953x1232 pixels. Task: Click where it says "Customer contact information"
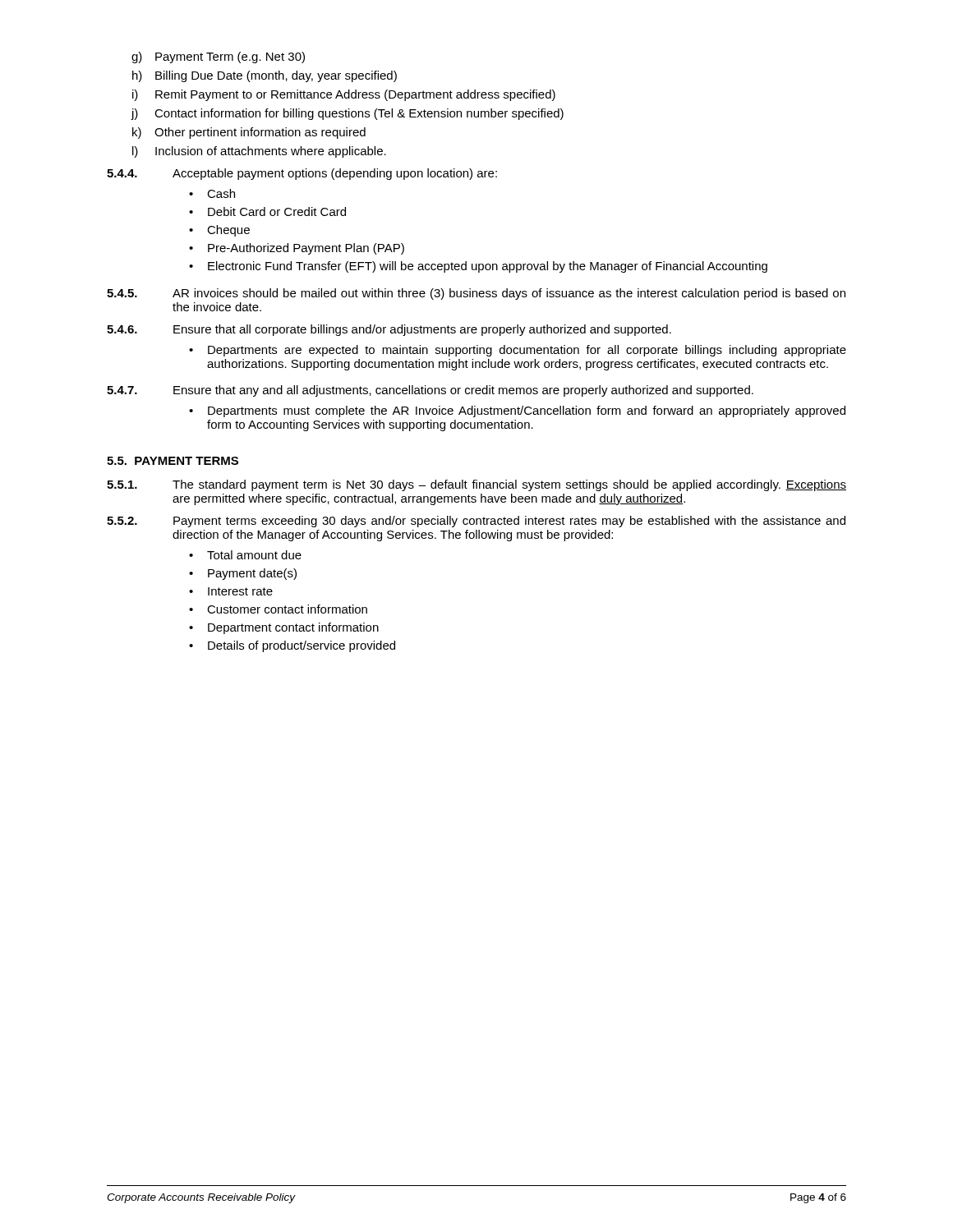(x=287, y=609)
